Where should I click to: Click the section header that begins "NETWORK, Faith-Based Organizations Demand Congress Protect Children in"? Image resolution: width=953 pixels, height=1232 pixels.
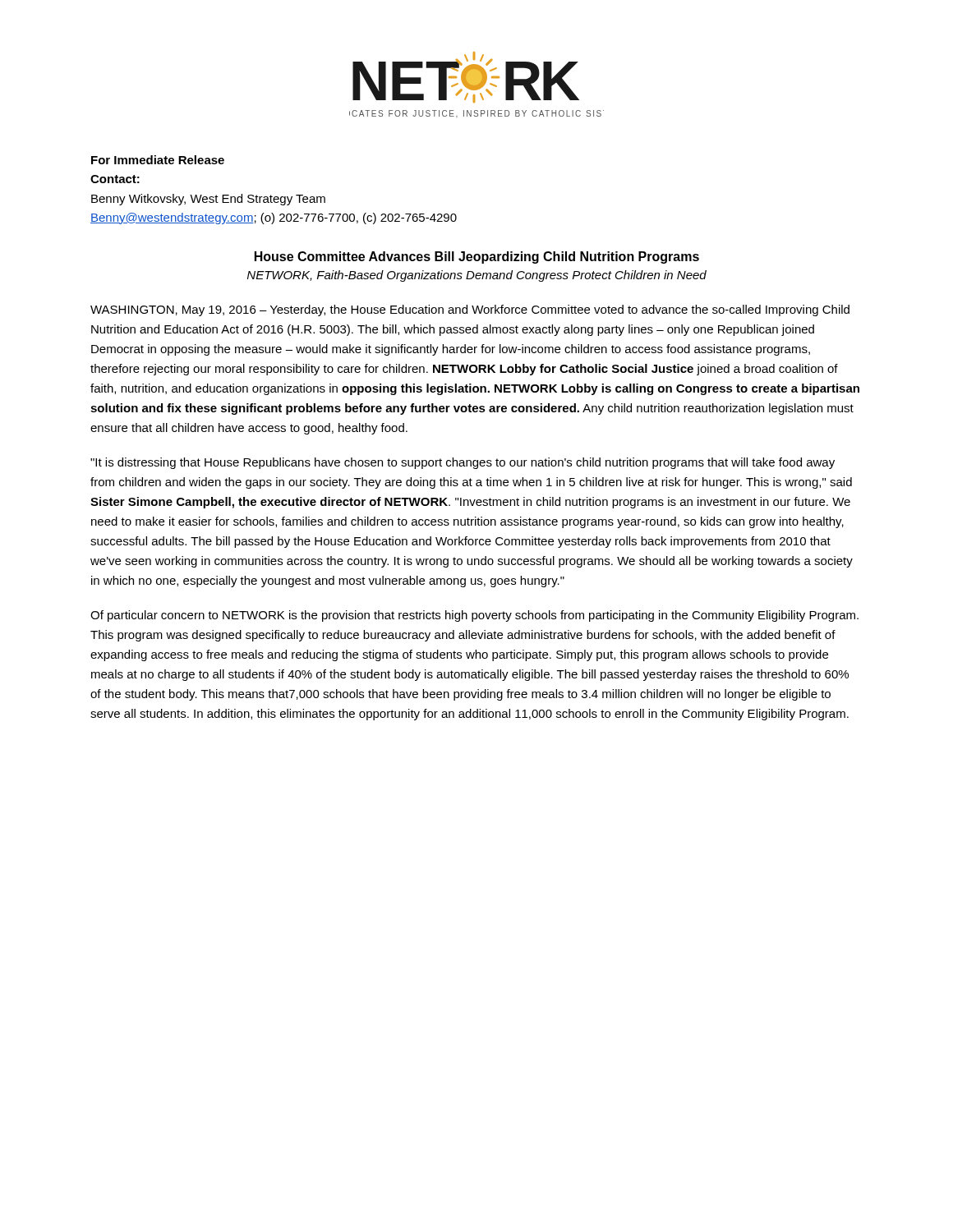click(476, 275)
